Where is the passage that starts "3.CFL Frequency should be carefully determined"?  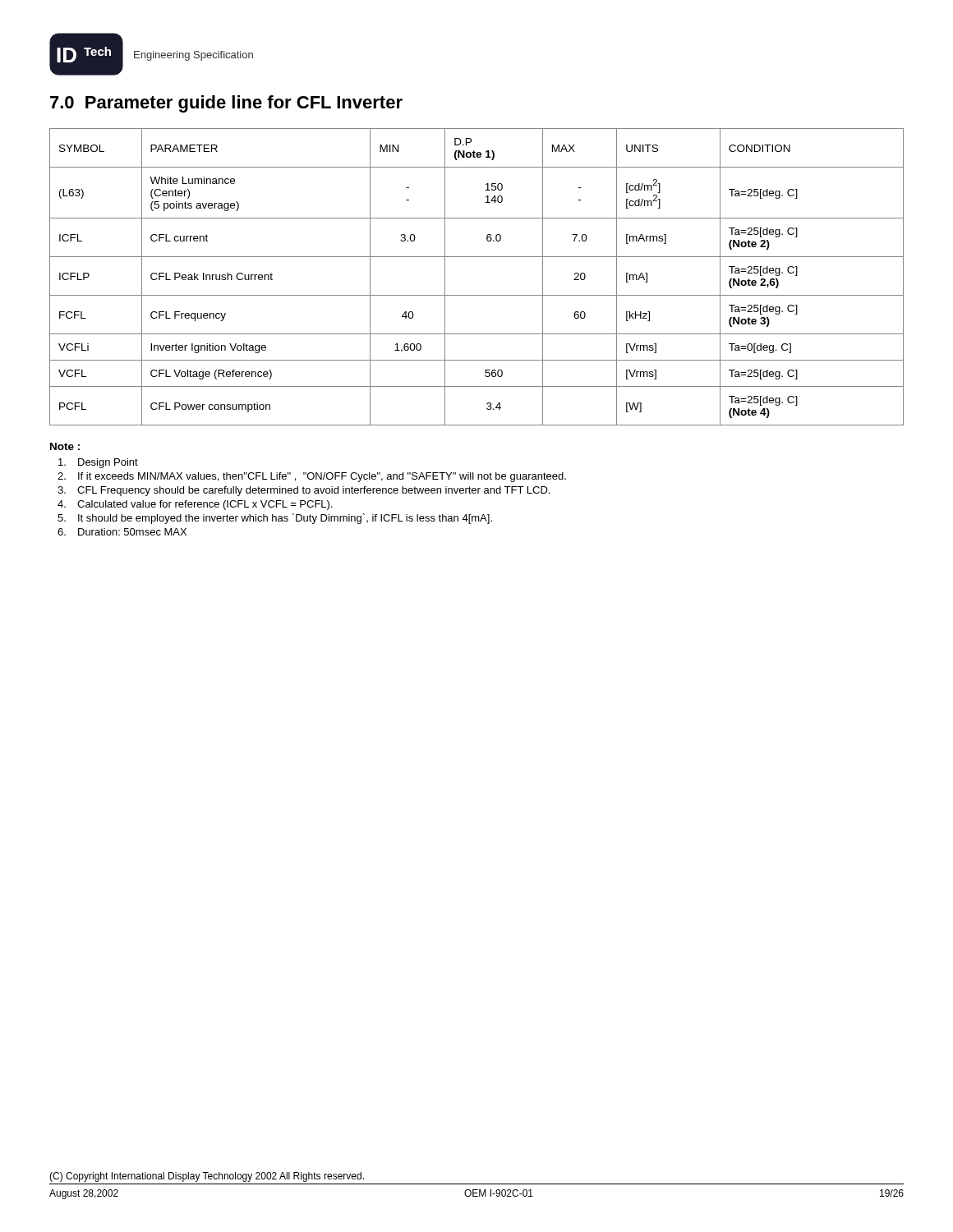coord(304,490)
